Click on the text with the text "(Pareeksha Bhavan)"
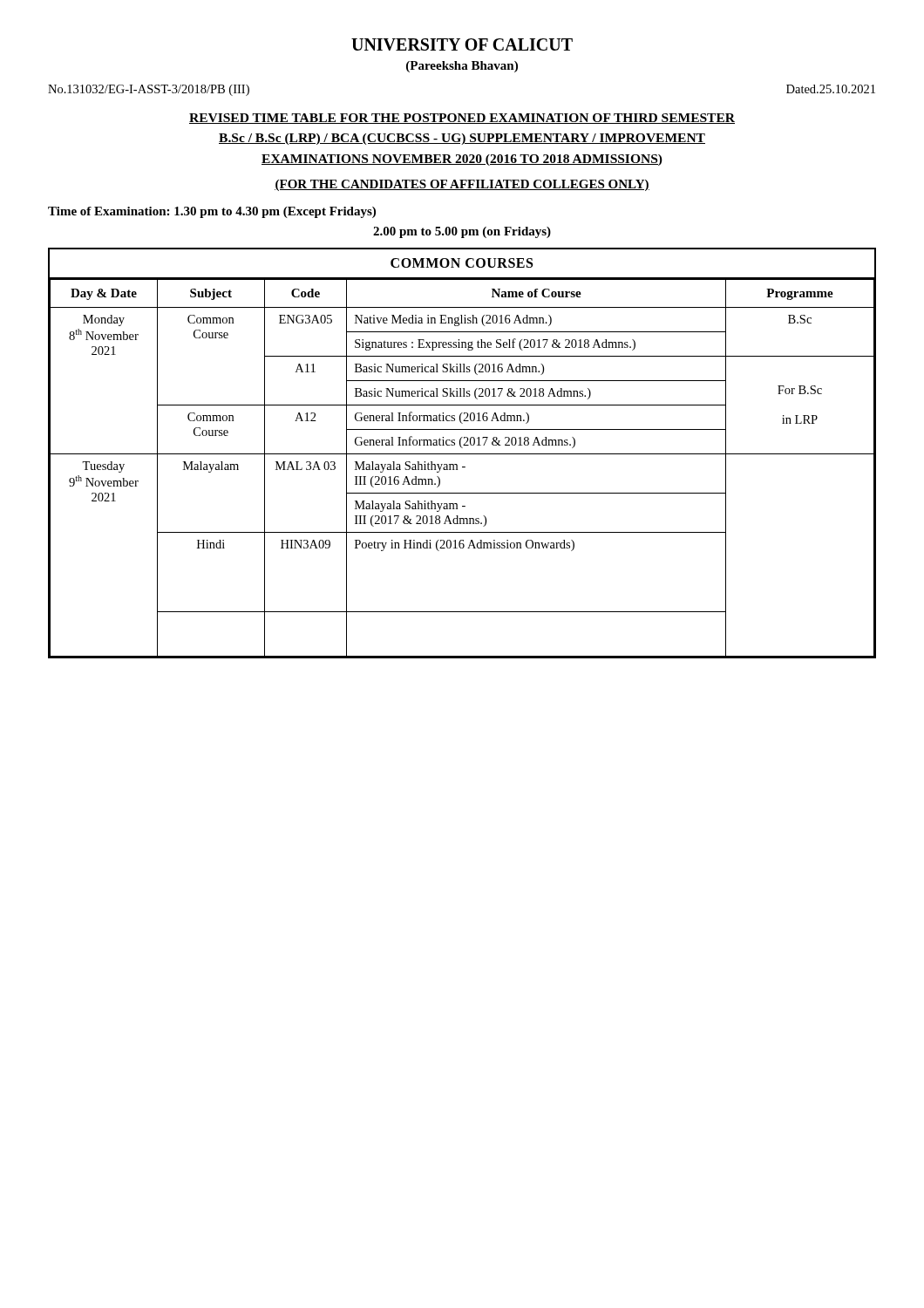924x1308 pixels. point(462,65)
